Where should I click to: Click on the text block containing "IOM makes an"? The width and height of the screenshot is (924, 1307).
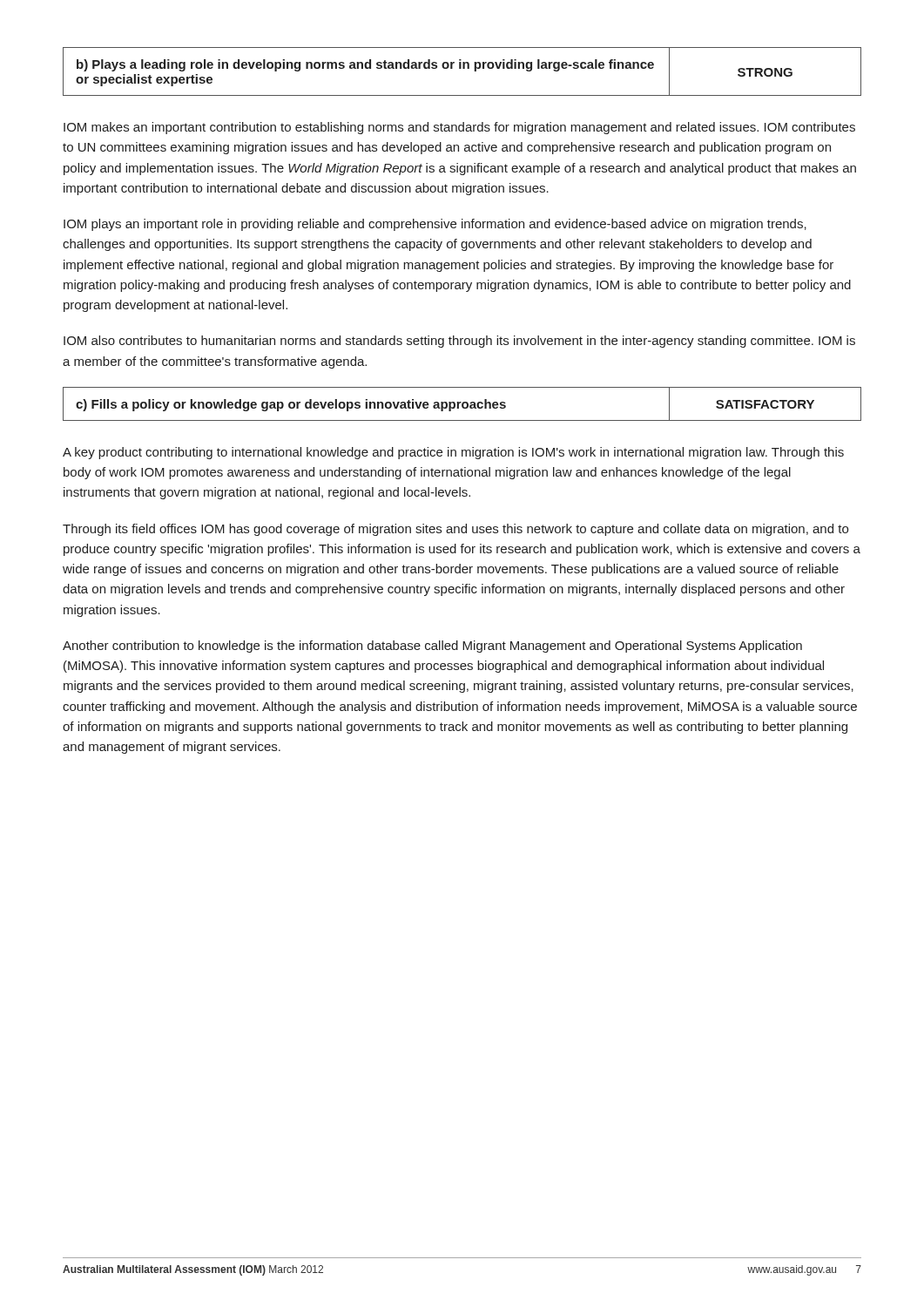pos(460,157)
